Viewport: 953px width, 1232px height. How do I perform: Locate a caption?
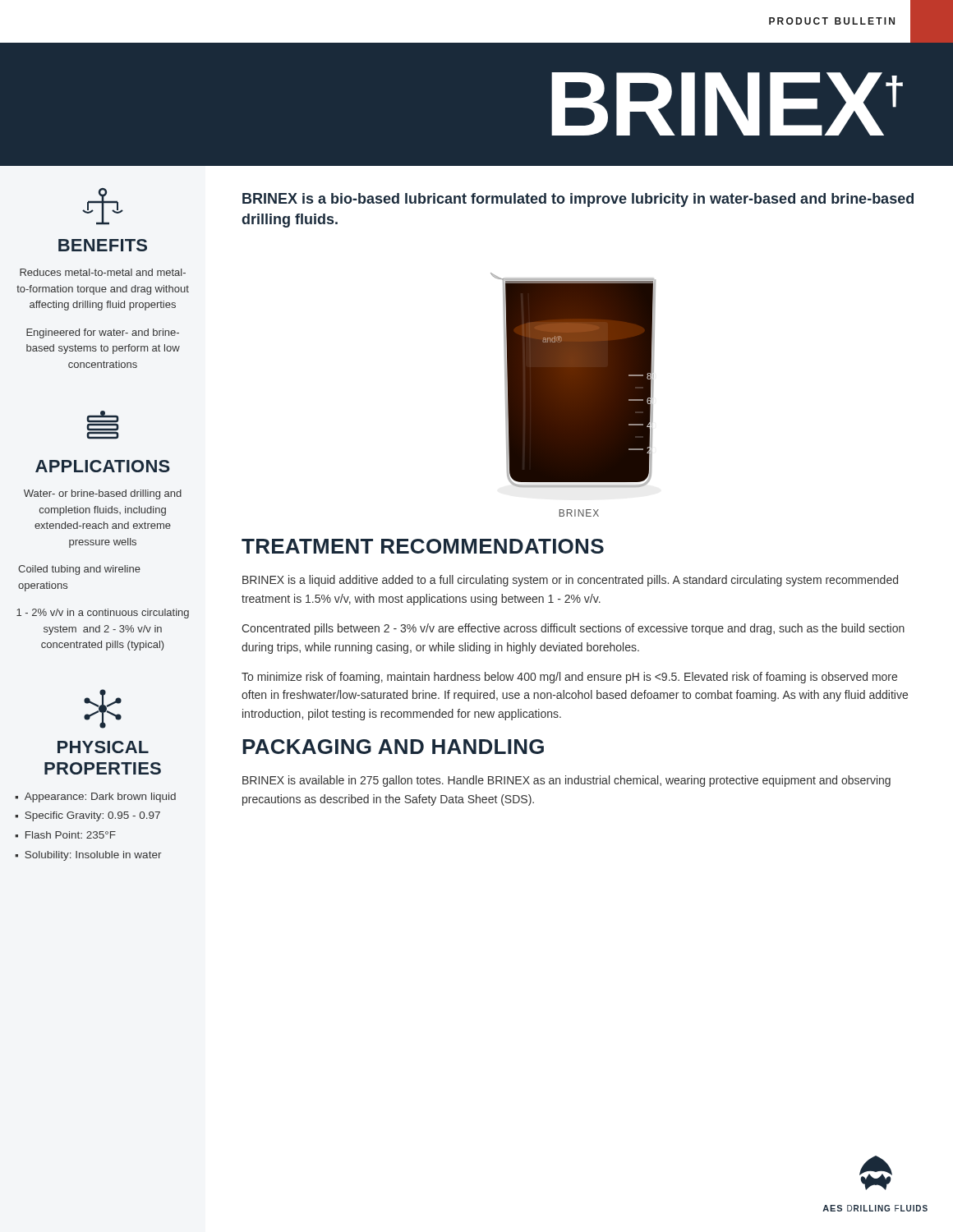[579, 514]
